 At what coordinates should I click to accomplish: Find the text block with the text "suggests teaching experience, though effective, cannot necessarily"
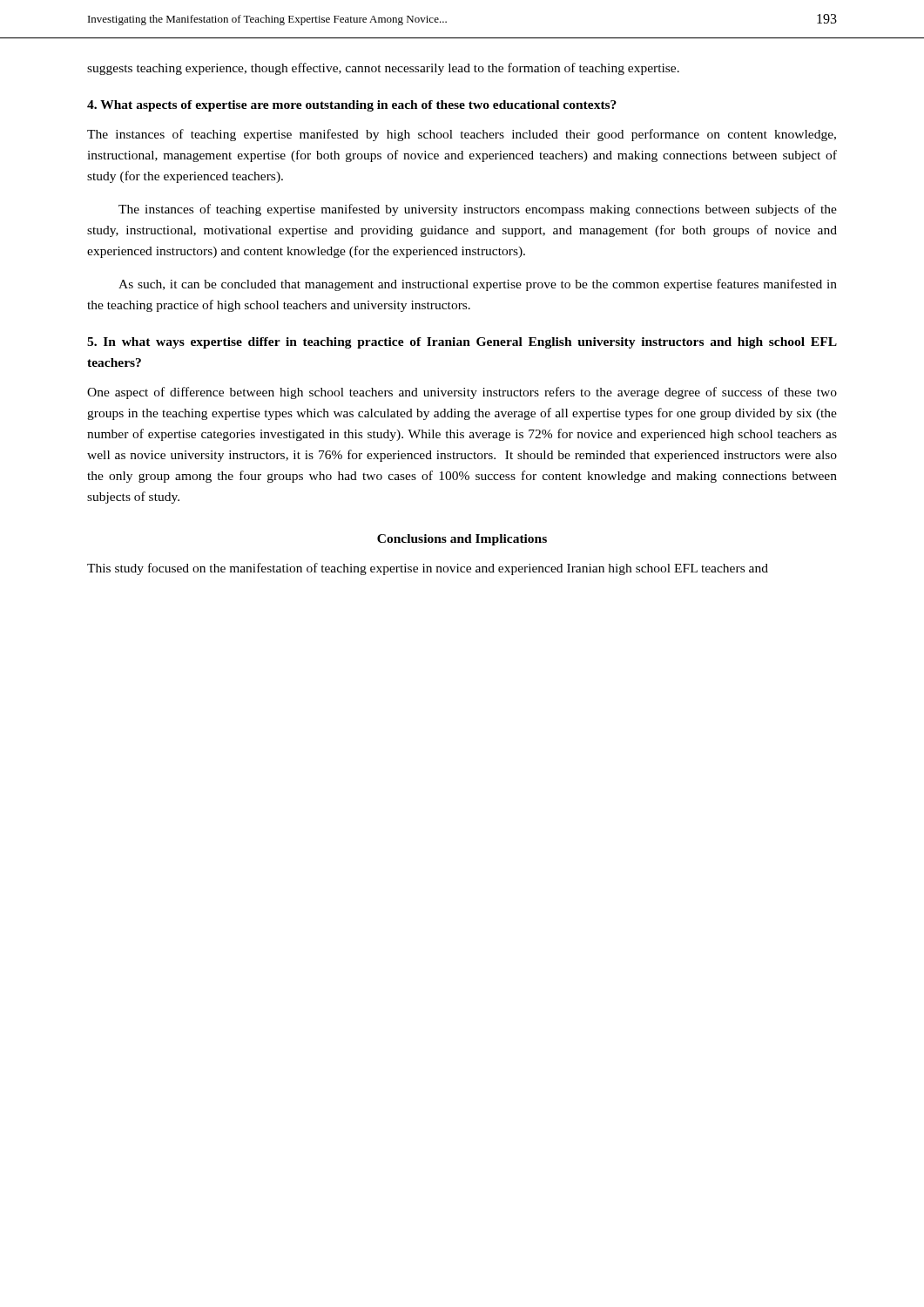tap(383, 68)
